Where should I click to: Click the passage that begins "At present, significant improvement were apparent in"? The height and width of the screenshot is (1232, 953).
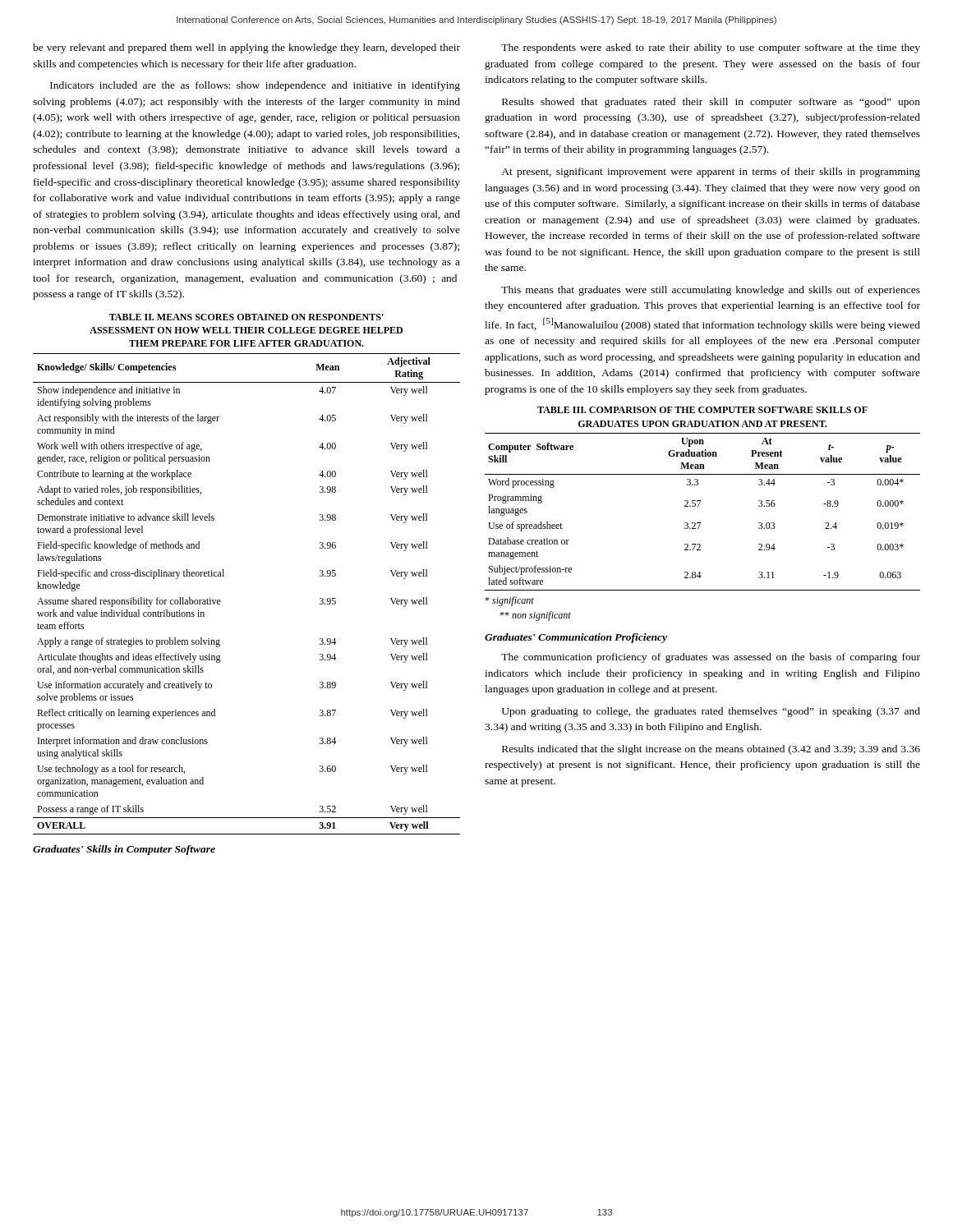pos(702,220)
